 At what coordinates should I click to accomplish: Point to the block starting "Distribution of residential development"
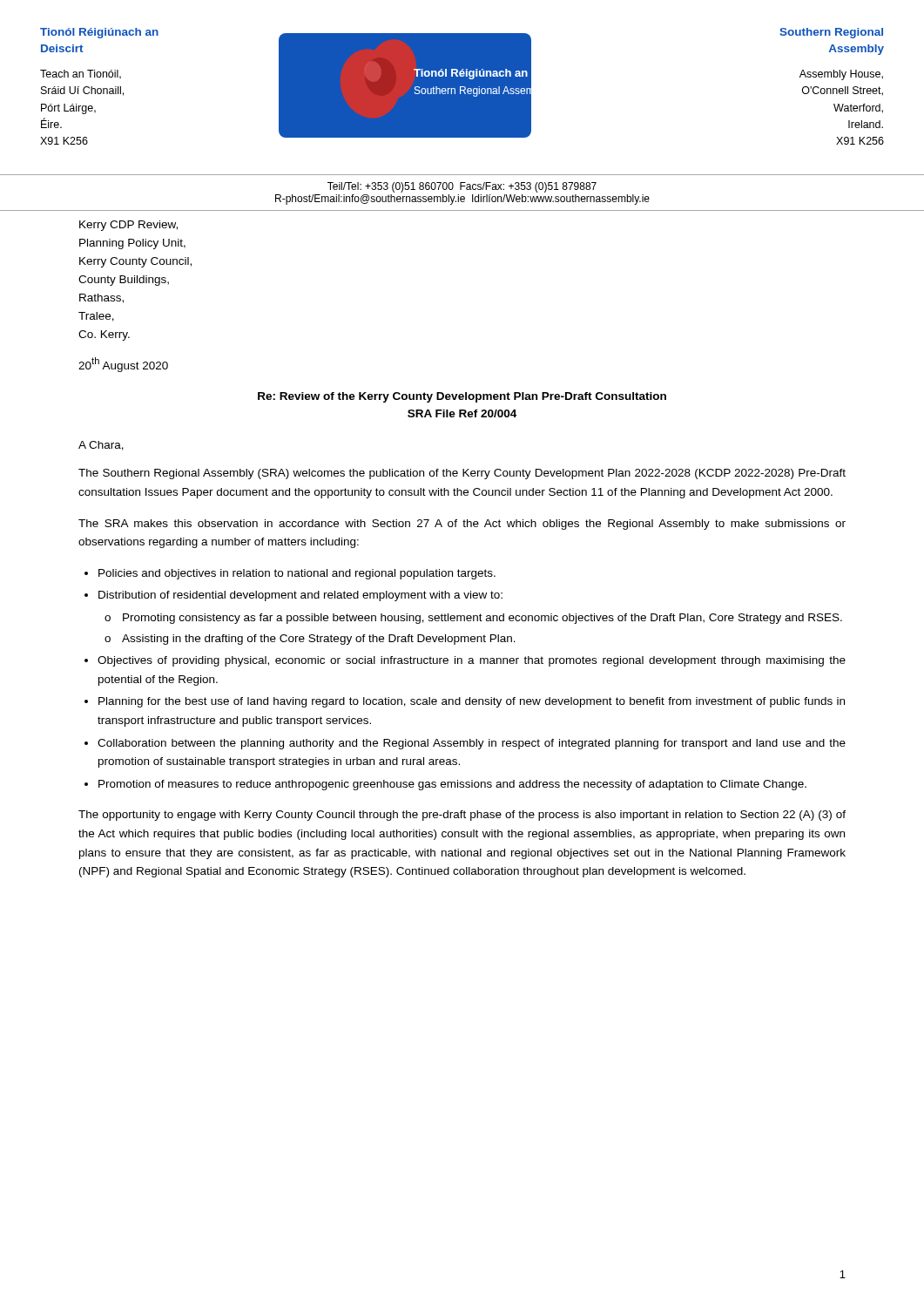[472, 618]
